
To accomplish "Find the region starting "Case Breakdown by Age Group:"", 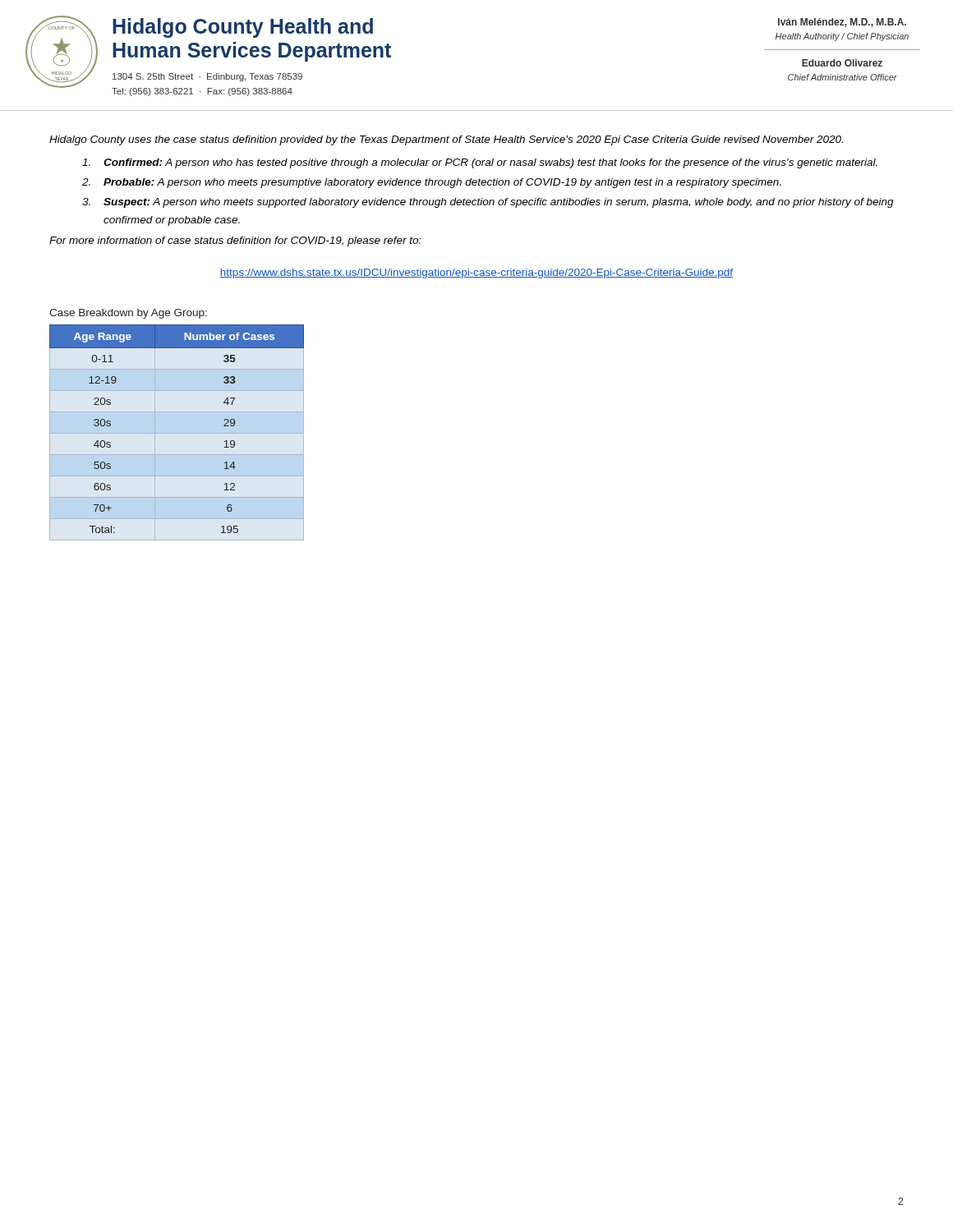I will 129,313.
